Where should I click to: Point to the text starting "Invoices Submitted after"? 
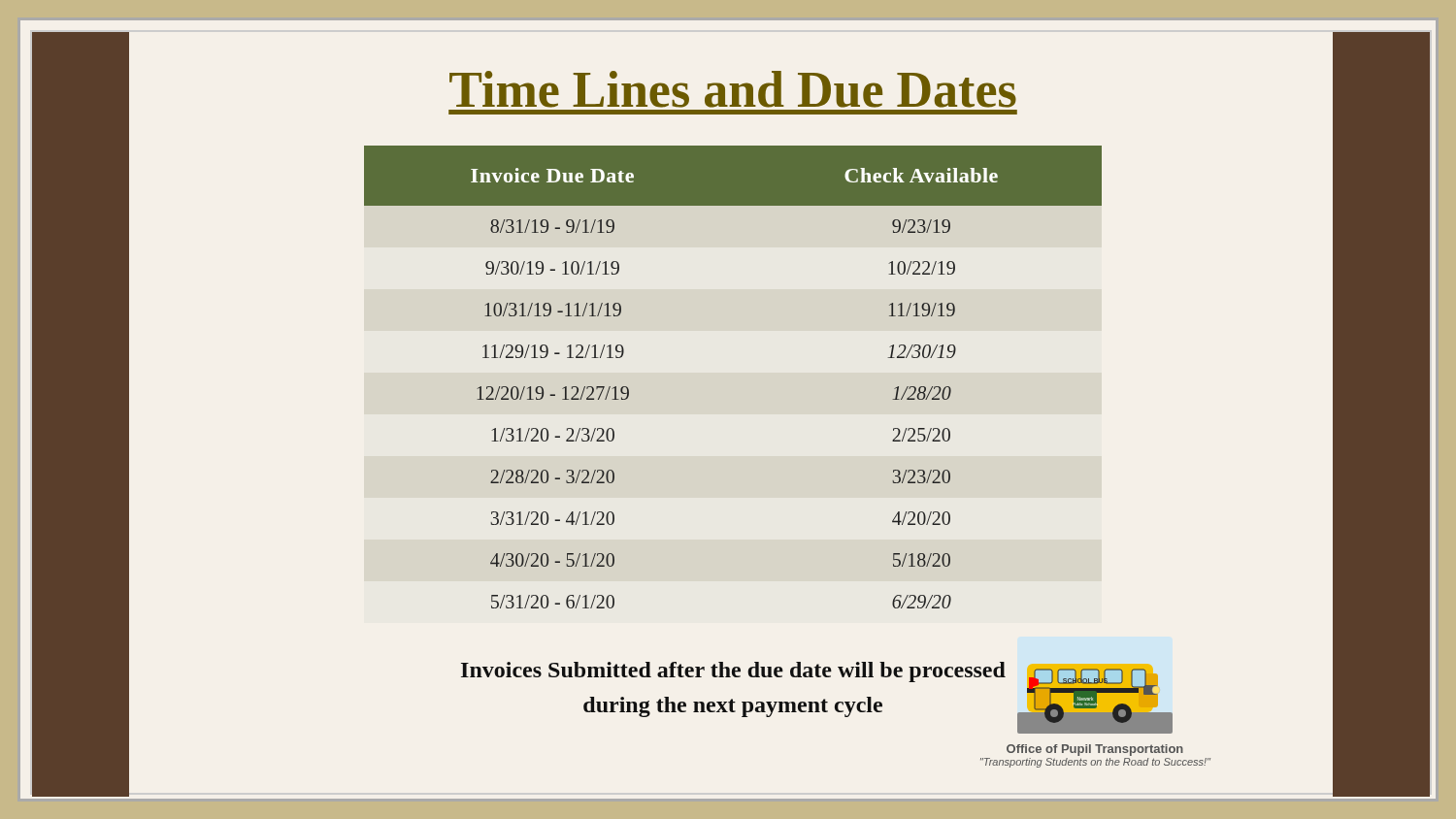click(733, 687)
